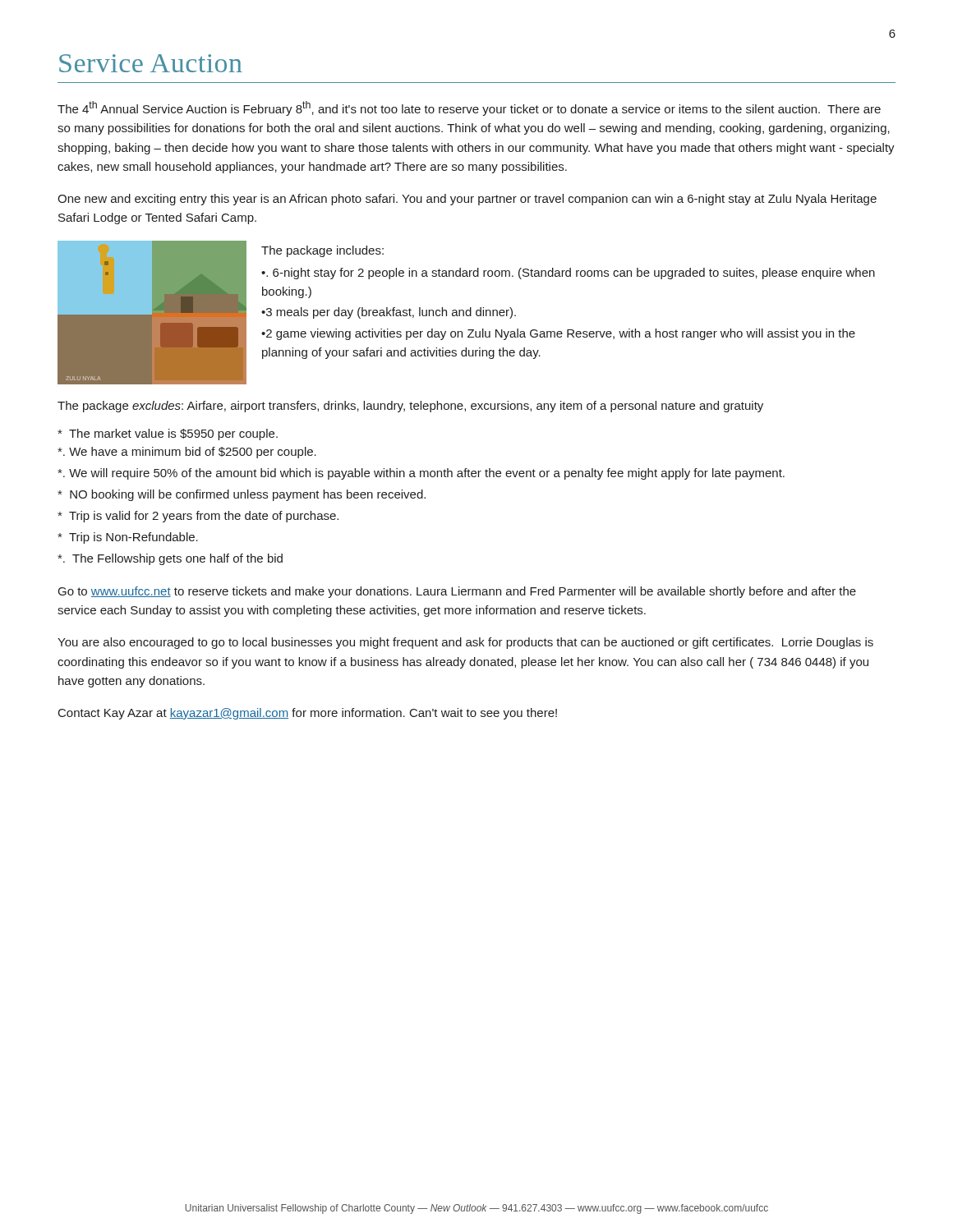Locate the text block containing "Contact Kay Azar at kayazar1@gmail.com for"
Image resolution: width=953 pixels, height=1232 pixels.
308,713
